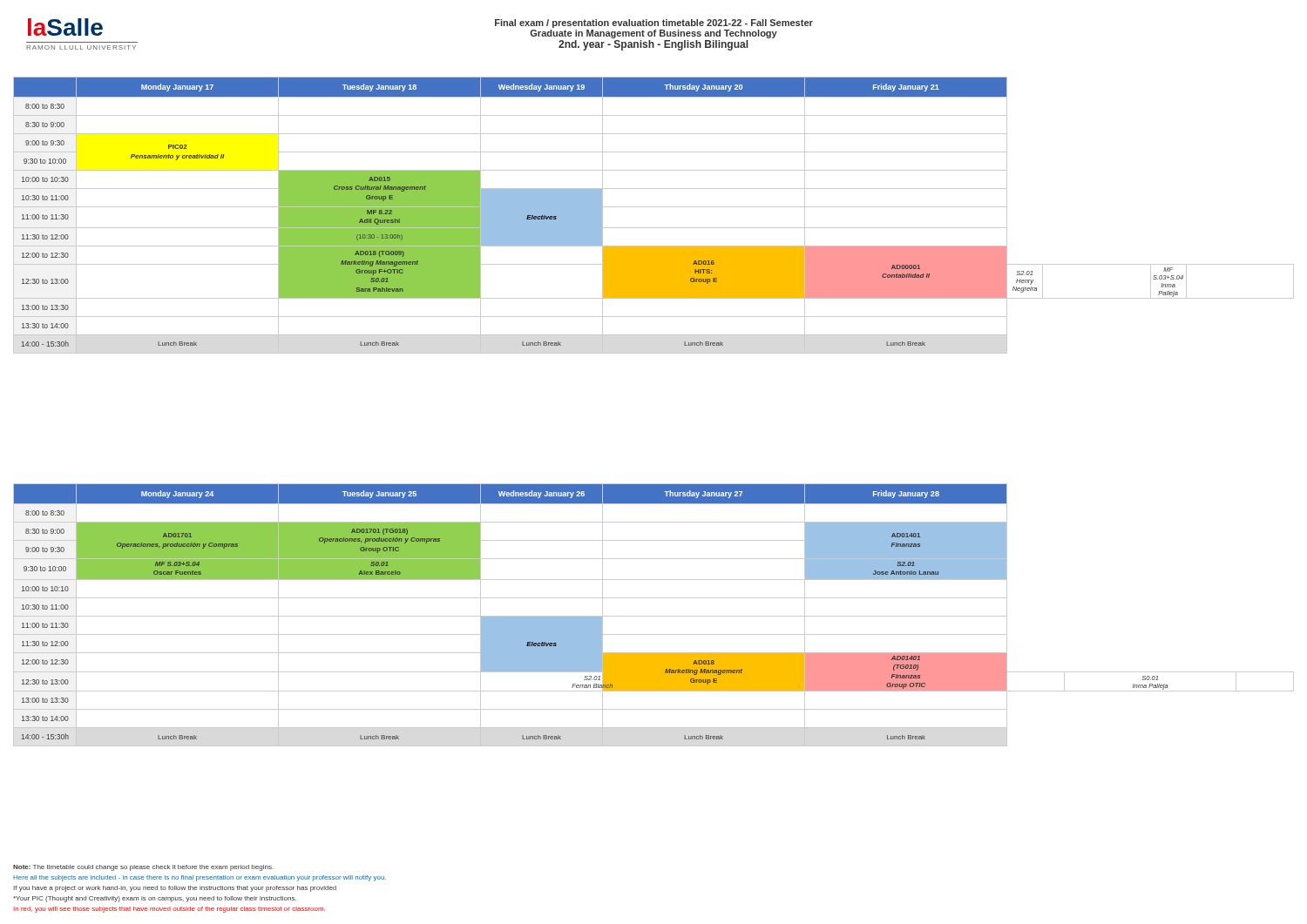The width and height of the screenshot is (1307, 924).
Task: Find a logo
Action: pyautogui.click(x=82, y=34)
